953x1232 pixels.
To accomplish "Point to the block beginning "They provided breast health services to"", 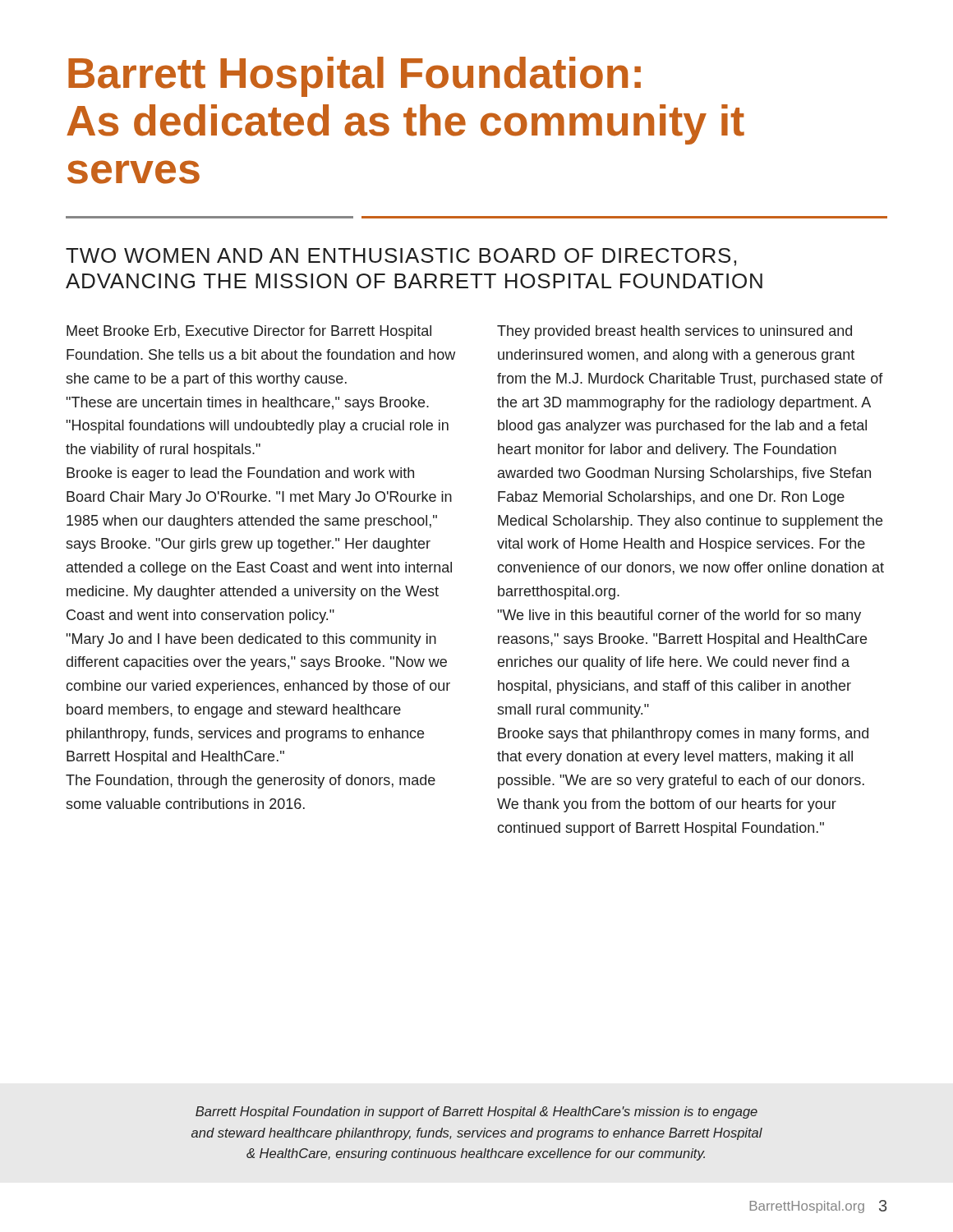I will coord(692,462).
